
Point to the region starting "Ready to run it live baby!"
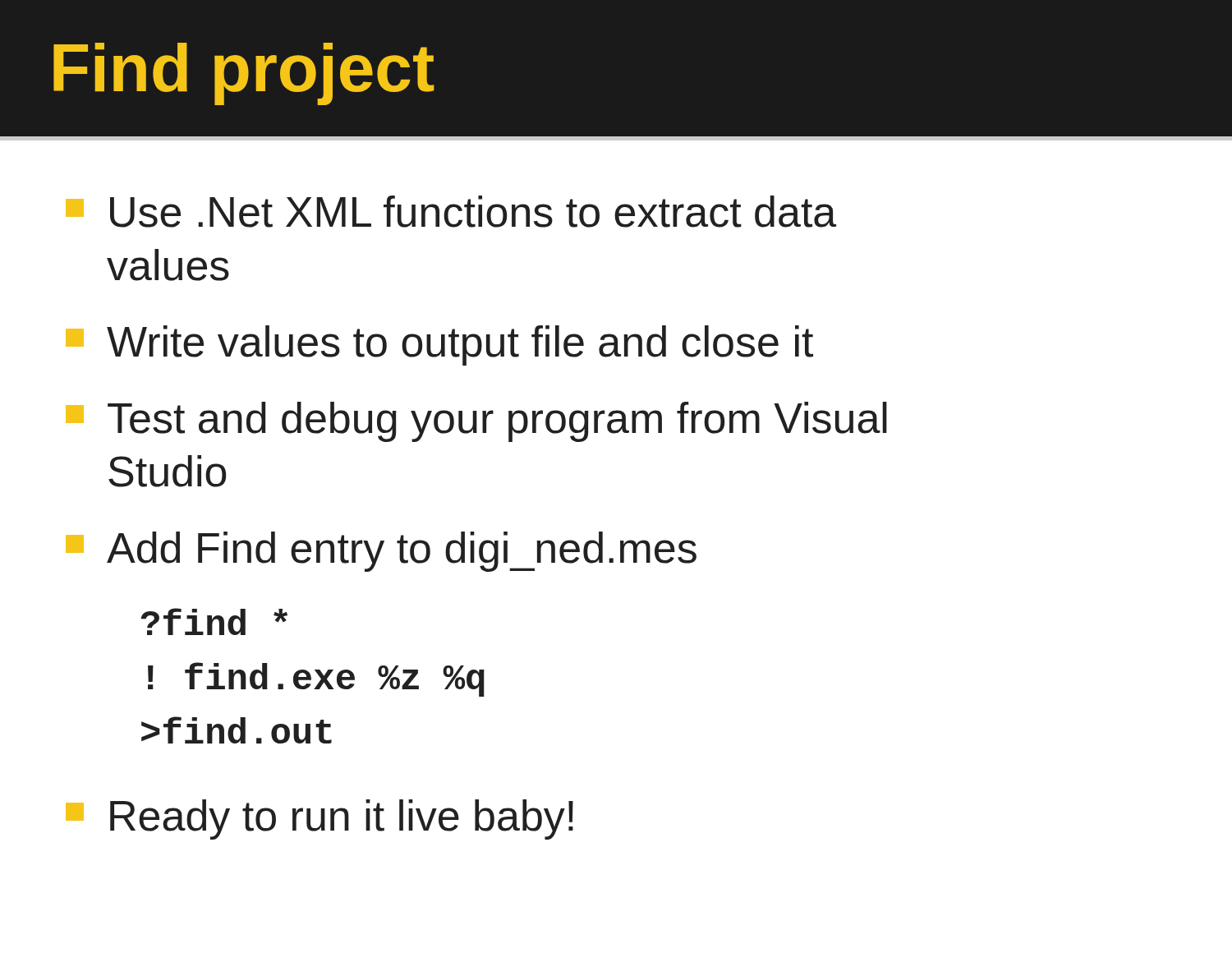click(321, 816)
